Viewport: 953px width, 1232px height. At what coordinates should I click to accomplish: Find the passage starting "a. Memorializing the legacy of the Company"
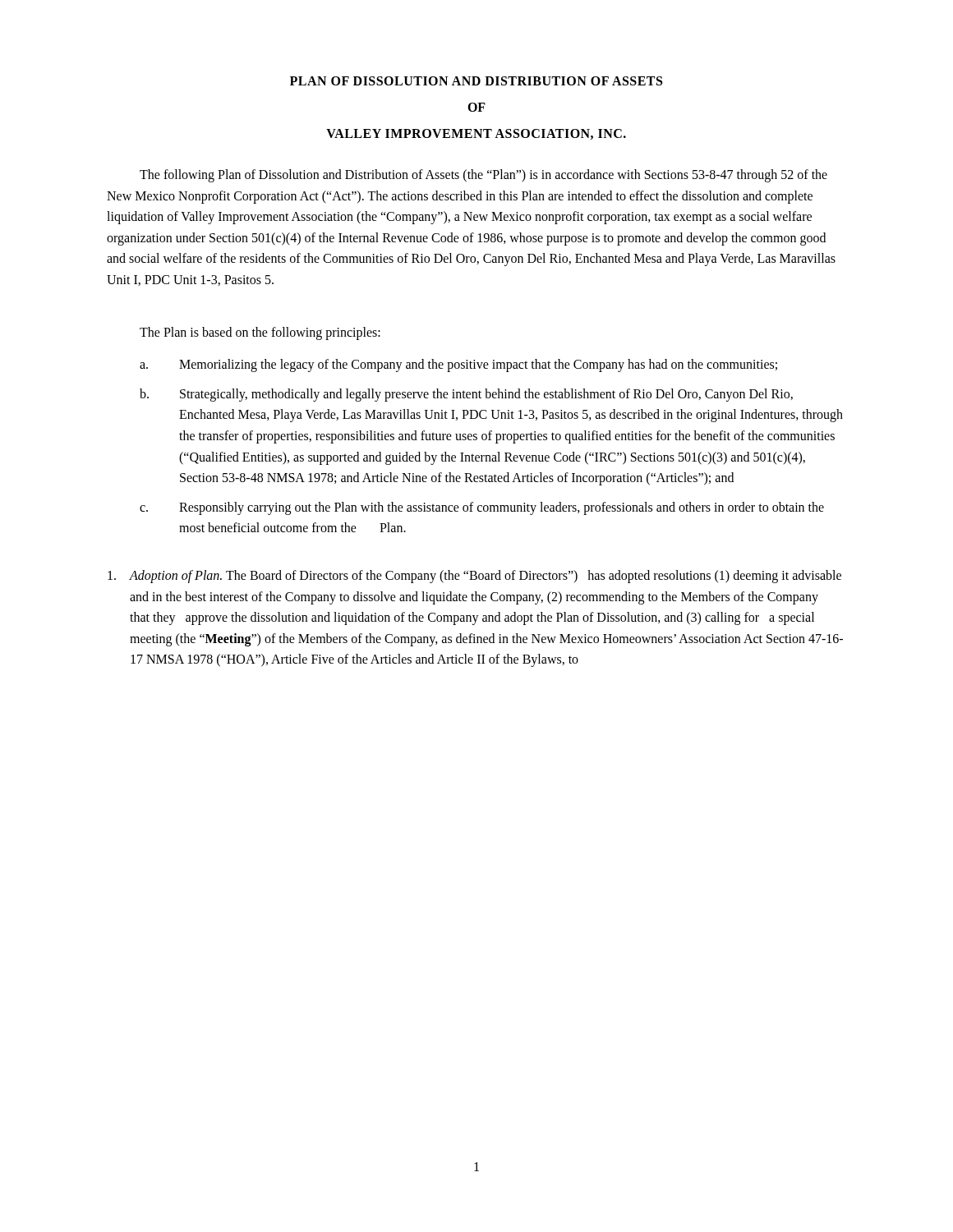[x=493, y=365]
